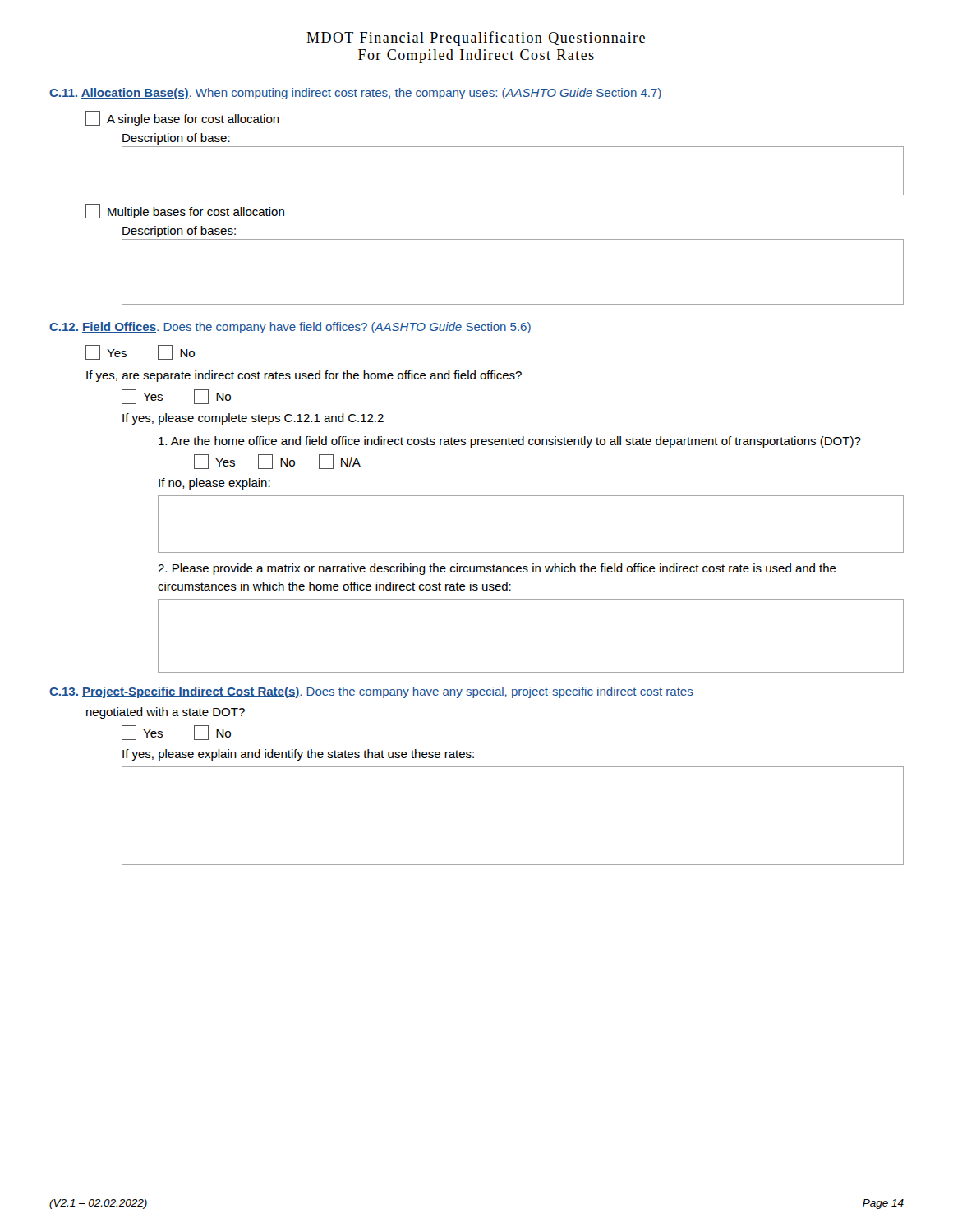
Task: Find the region starting "Multiple bases for cost allocation"
Action: tap(185, 211)
